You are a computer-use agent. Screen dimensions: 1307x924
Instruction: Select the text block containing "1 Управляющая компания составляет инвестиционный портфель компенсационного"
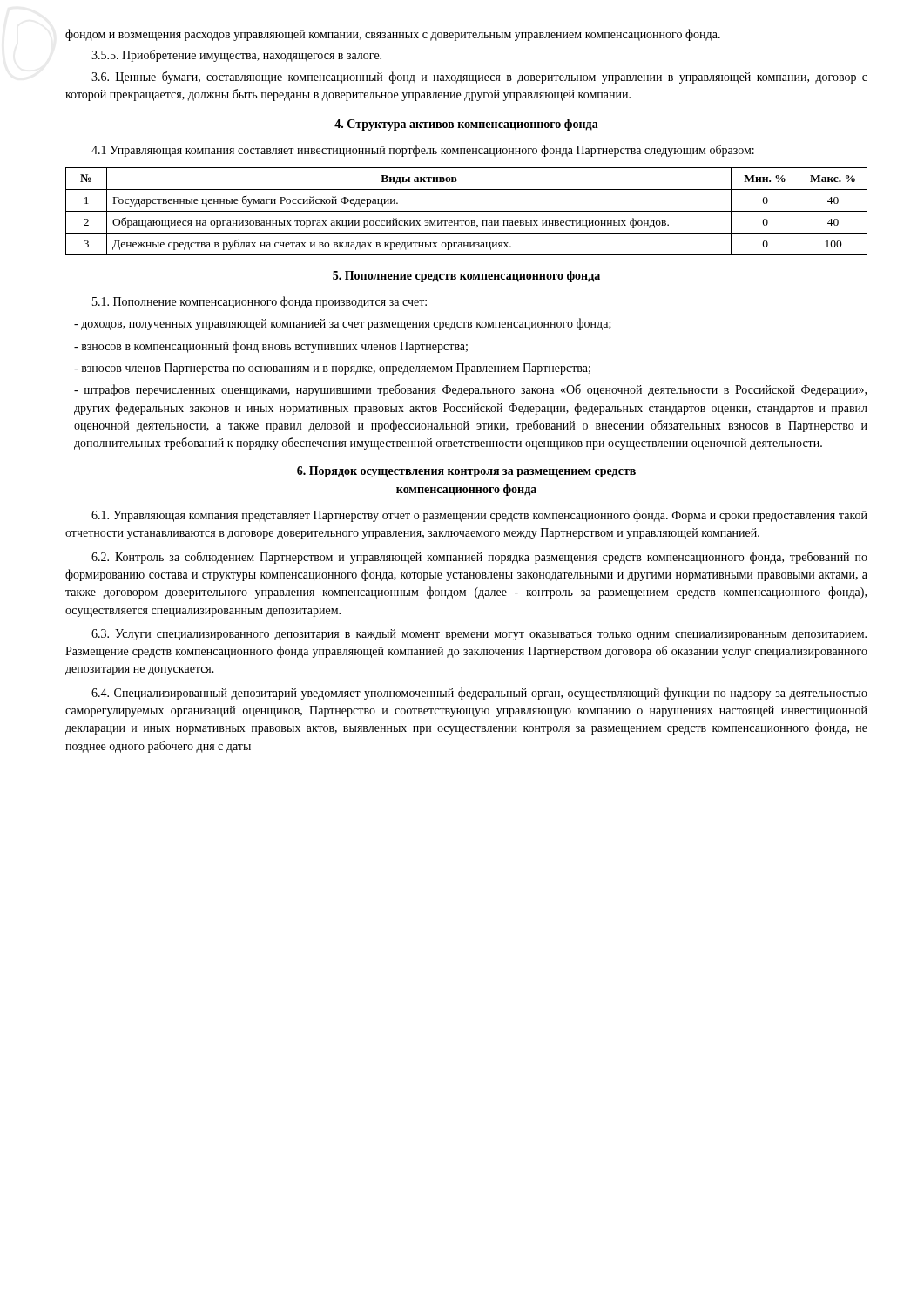tap(466, 151)
